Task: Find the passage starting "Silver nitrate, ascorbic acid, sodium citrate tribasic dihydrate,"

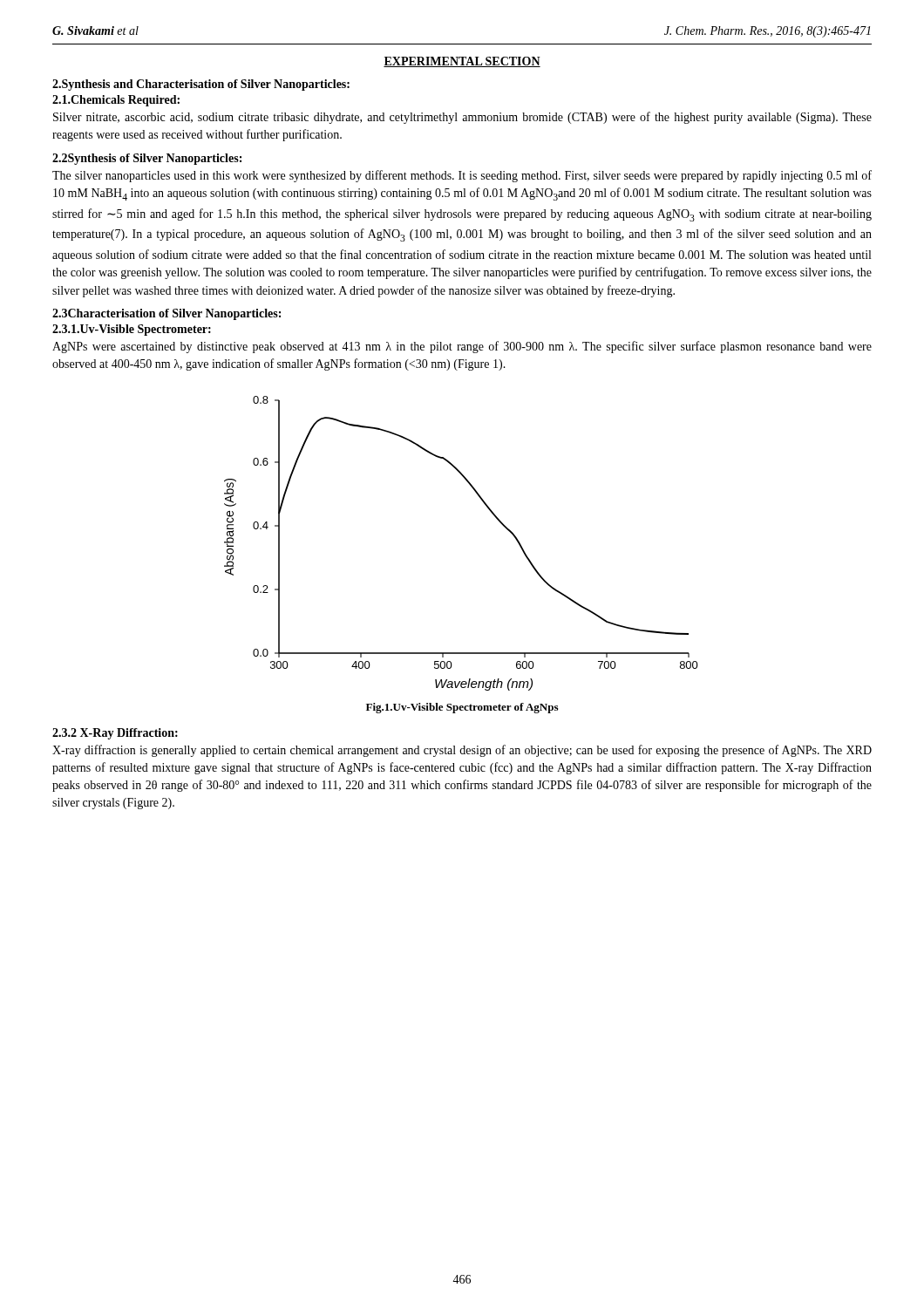Action: pyautogui.click(x=462, y=126)
